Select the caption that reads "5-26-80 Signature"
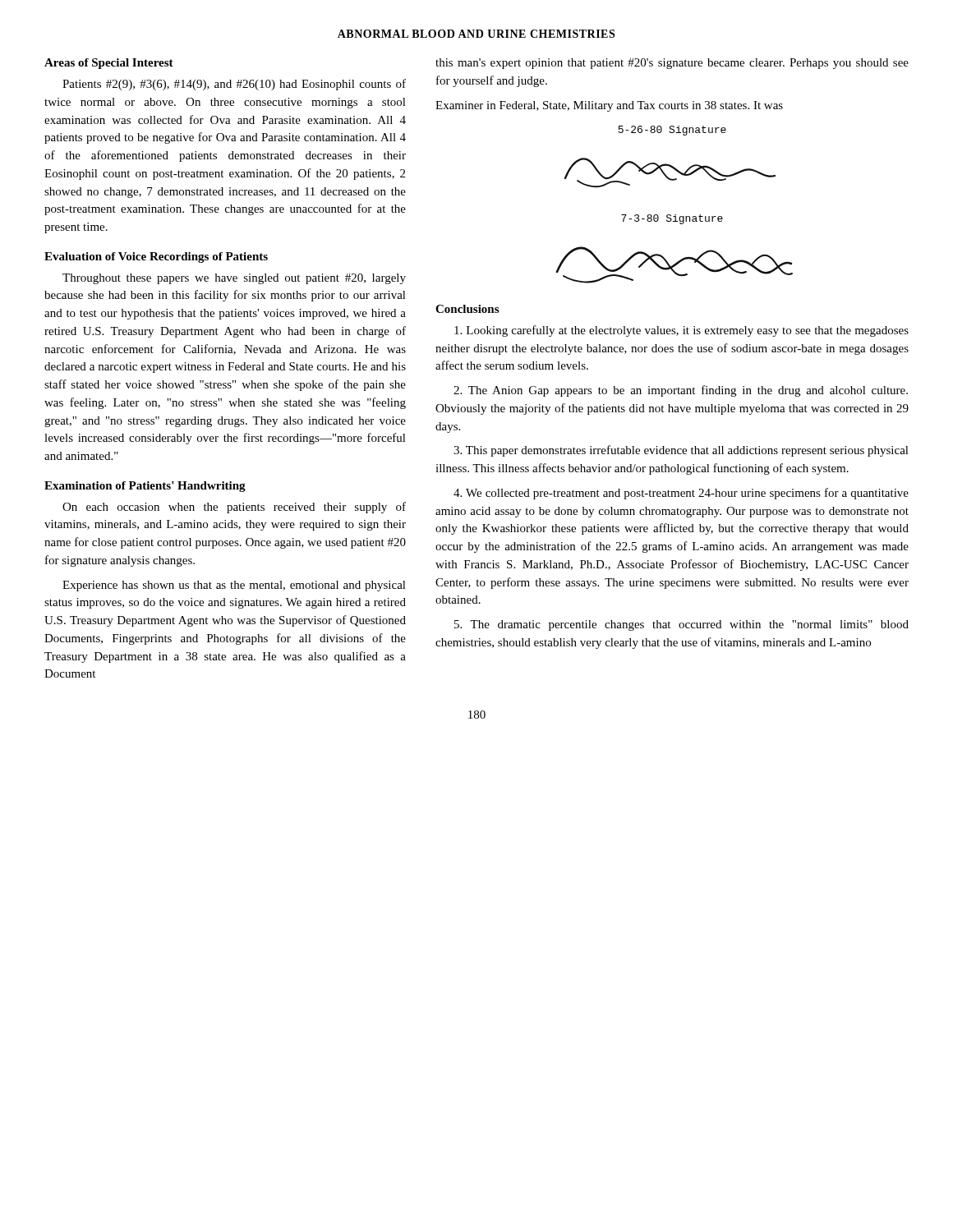This screenshot has height=1232, width=953. pyautogui.click(x=672, y=130)
